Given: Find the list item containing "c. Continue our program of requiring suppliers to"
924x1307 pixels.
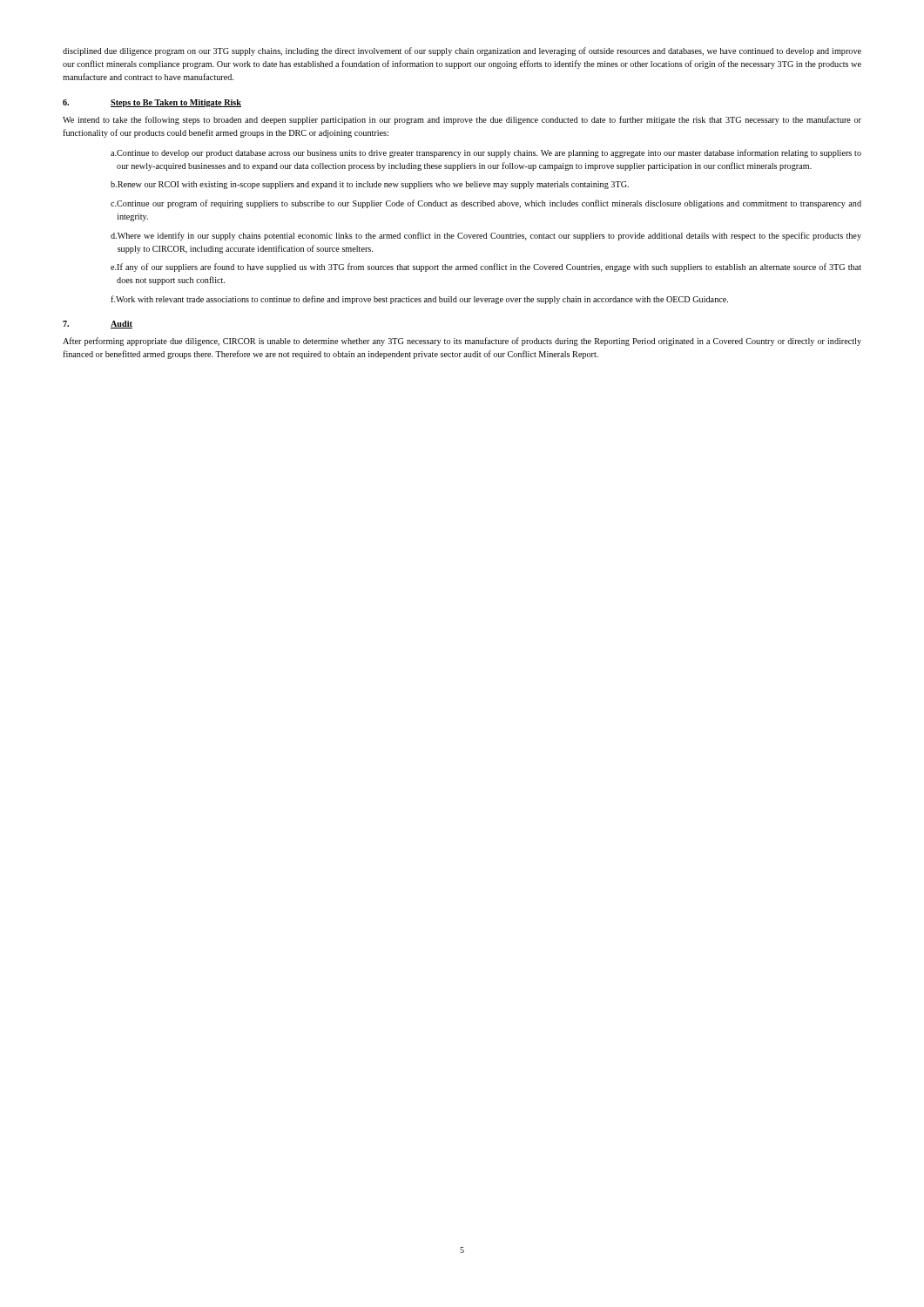Looking at the screenshot, I should click(462, 211).
